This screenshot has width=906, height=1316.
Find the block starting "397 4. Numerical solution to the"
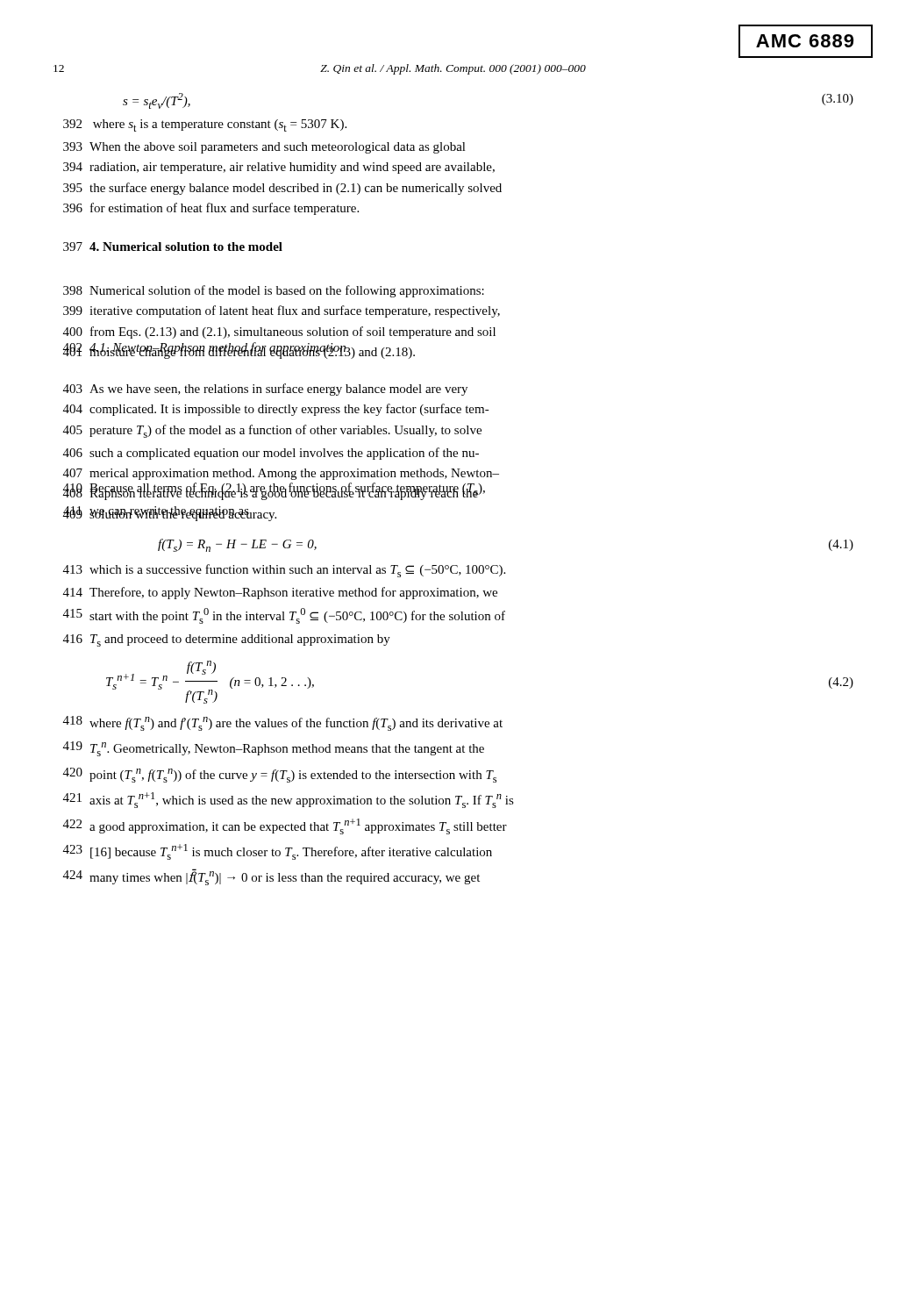click(173, 247)
